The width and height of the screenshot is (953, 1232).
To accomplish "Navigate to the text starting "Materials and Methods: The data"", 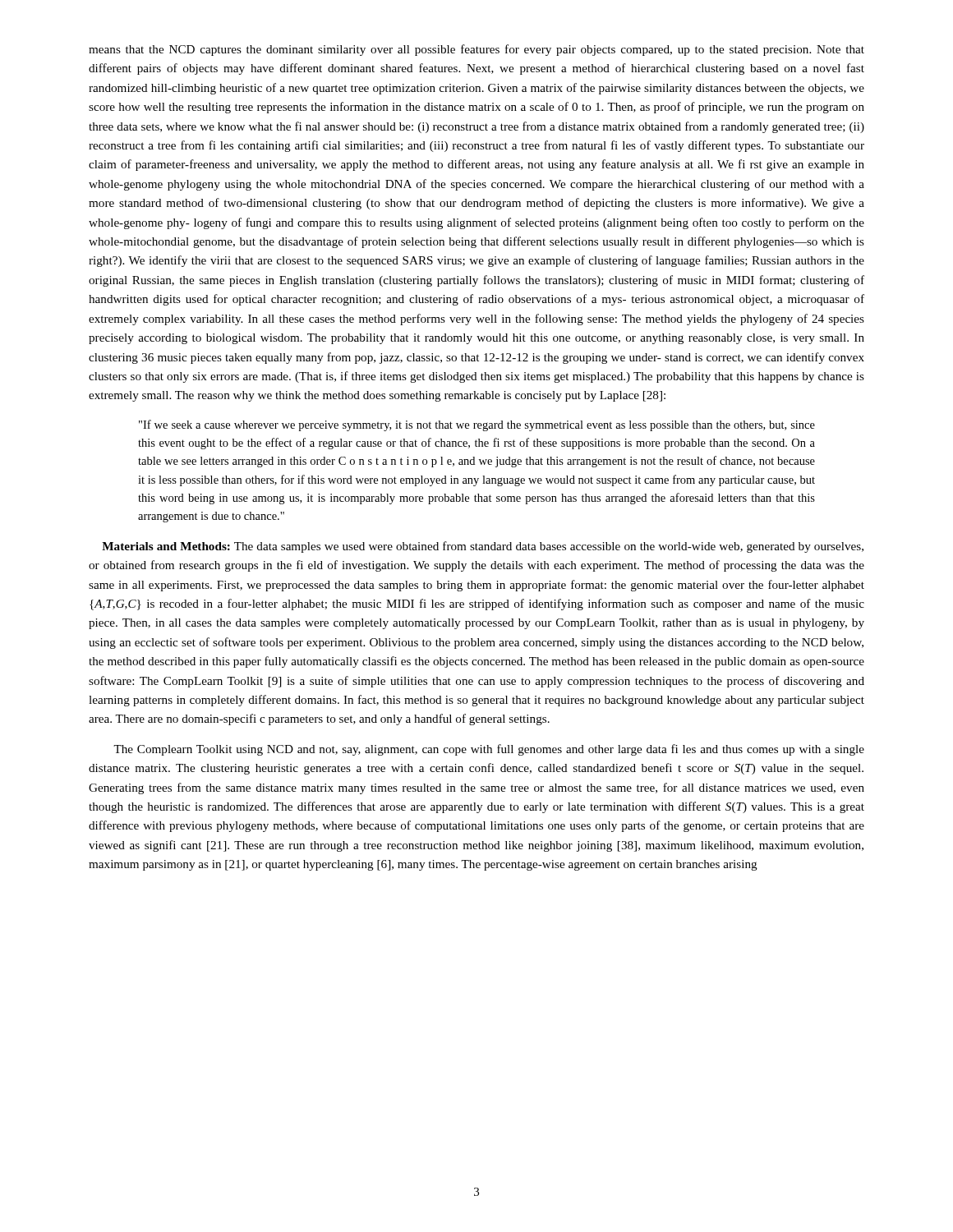I will [476, 632].
